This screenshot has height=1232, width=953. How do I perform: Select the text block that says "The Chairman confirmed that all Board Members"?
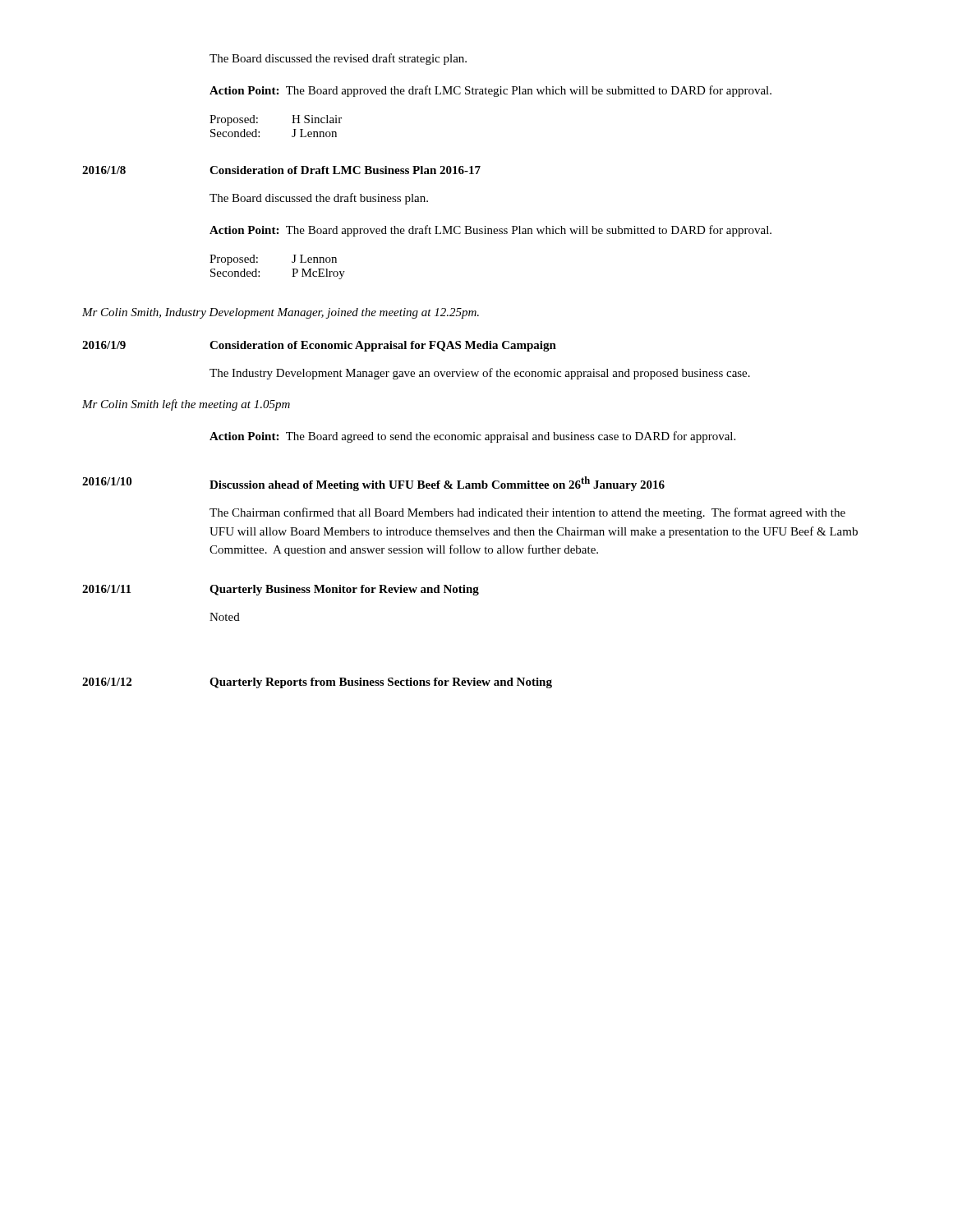(x=540, y=531)
